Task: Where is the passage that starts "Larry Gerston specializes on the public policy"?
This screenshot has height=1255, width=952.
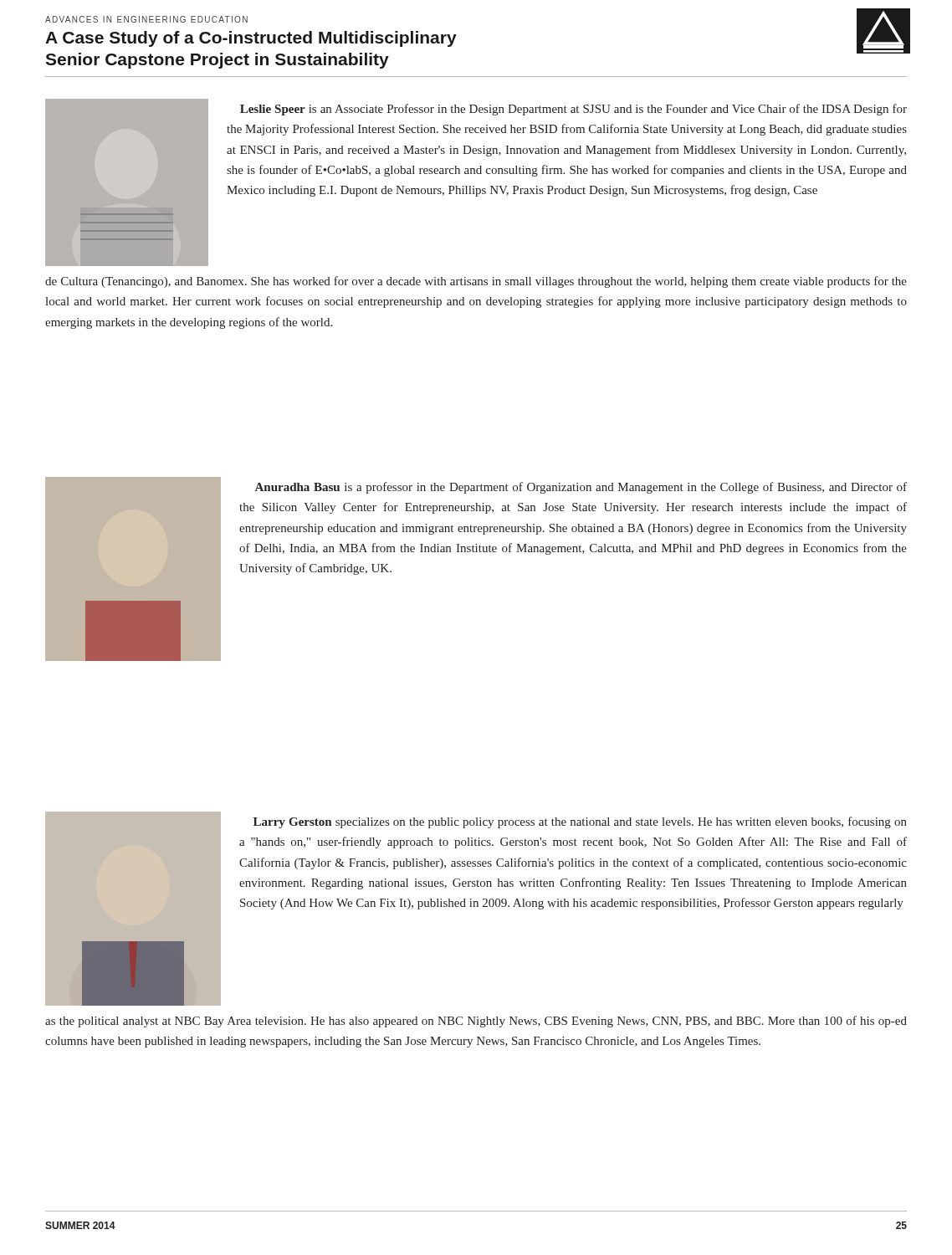Action: tap(573, 862)
